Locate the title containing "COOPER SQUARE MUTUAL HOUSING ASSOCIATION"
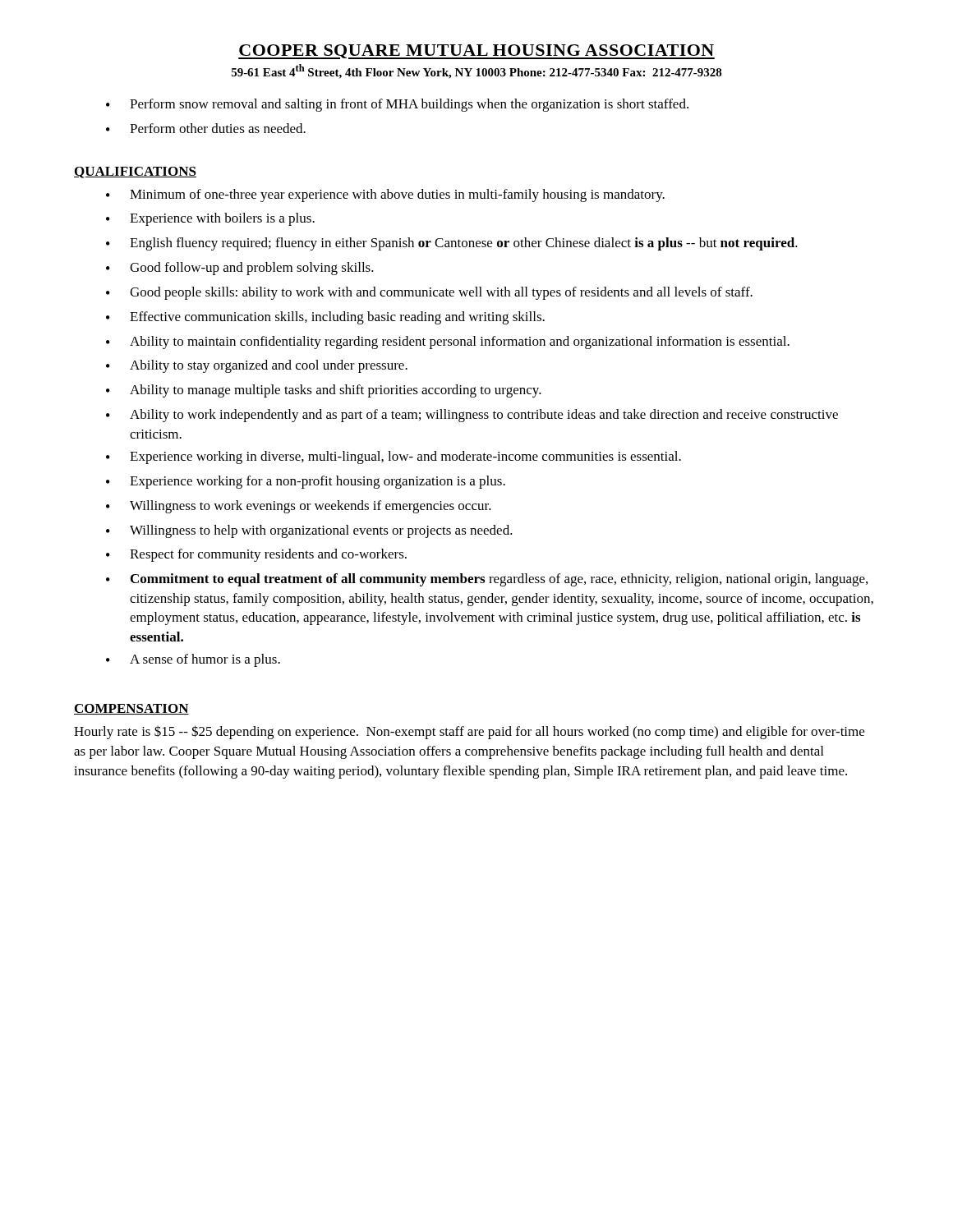 476,50
